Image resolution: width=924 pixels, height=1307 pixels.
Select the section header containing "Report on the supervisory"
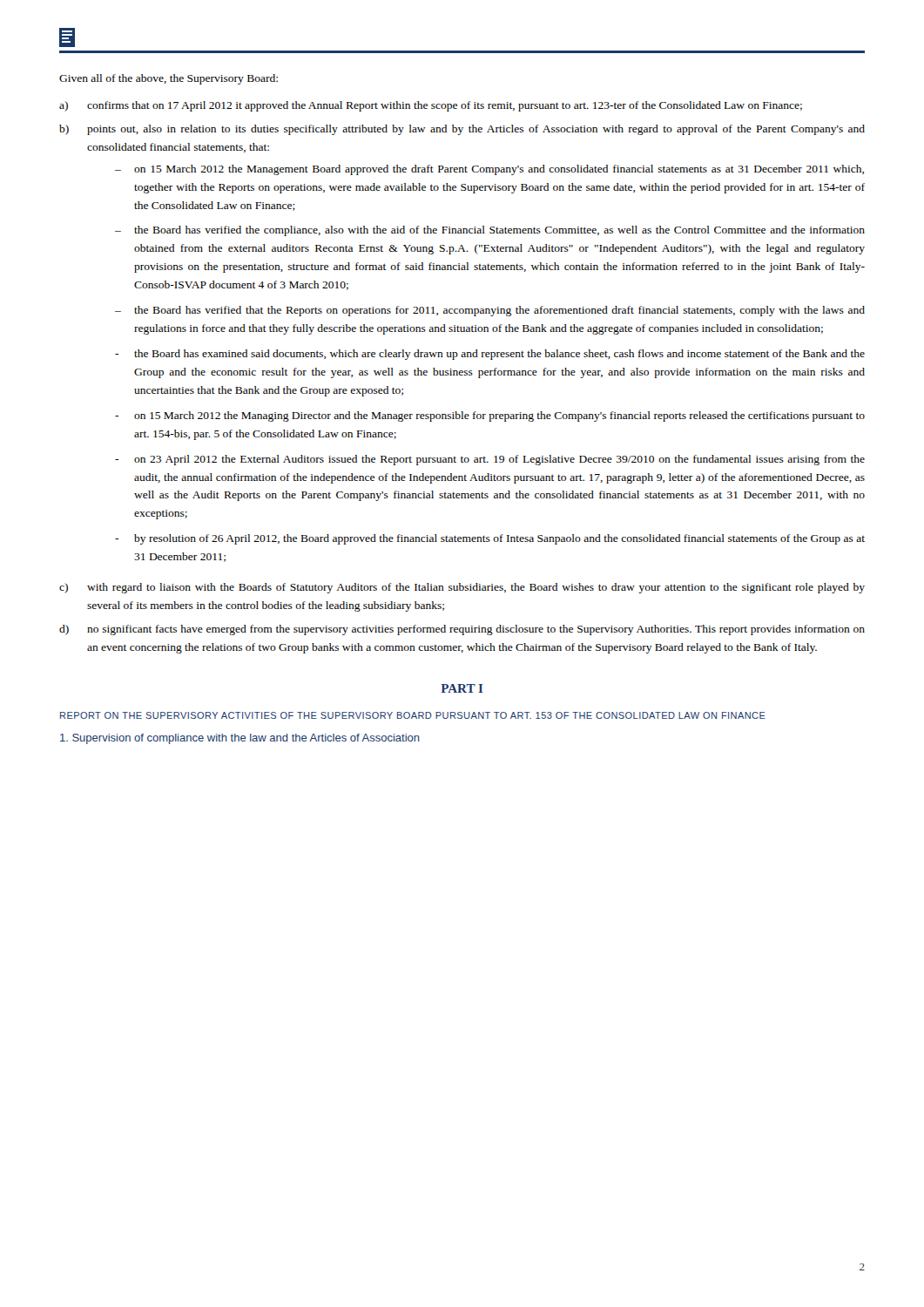(412, 715)
